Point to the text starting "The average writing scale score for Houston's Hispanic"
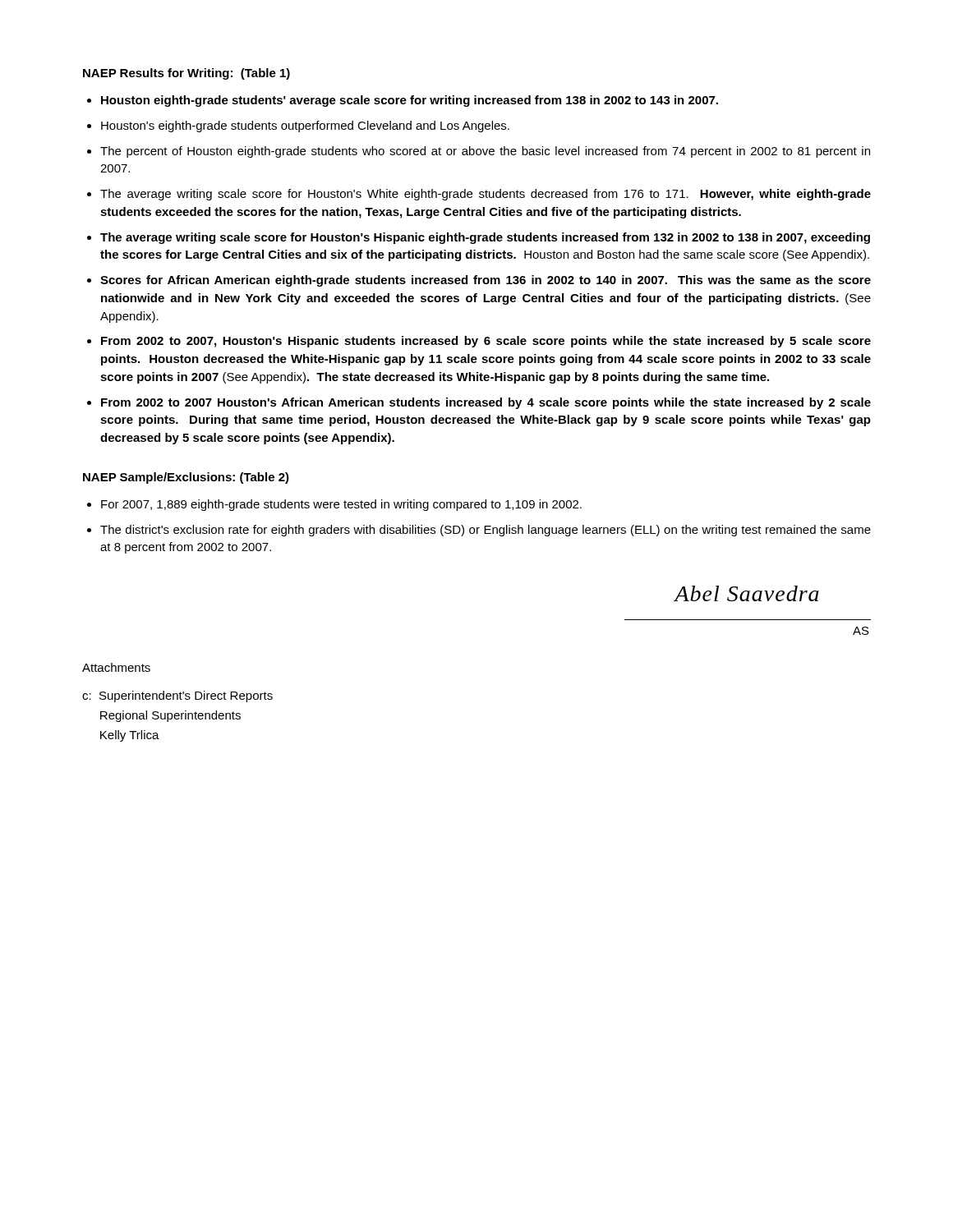 click(x=486, y=245)
